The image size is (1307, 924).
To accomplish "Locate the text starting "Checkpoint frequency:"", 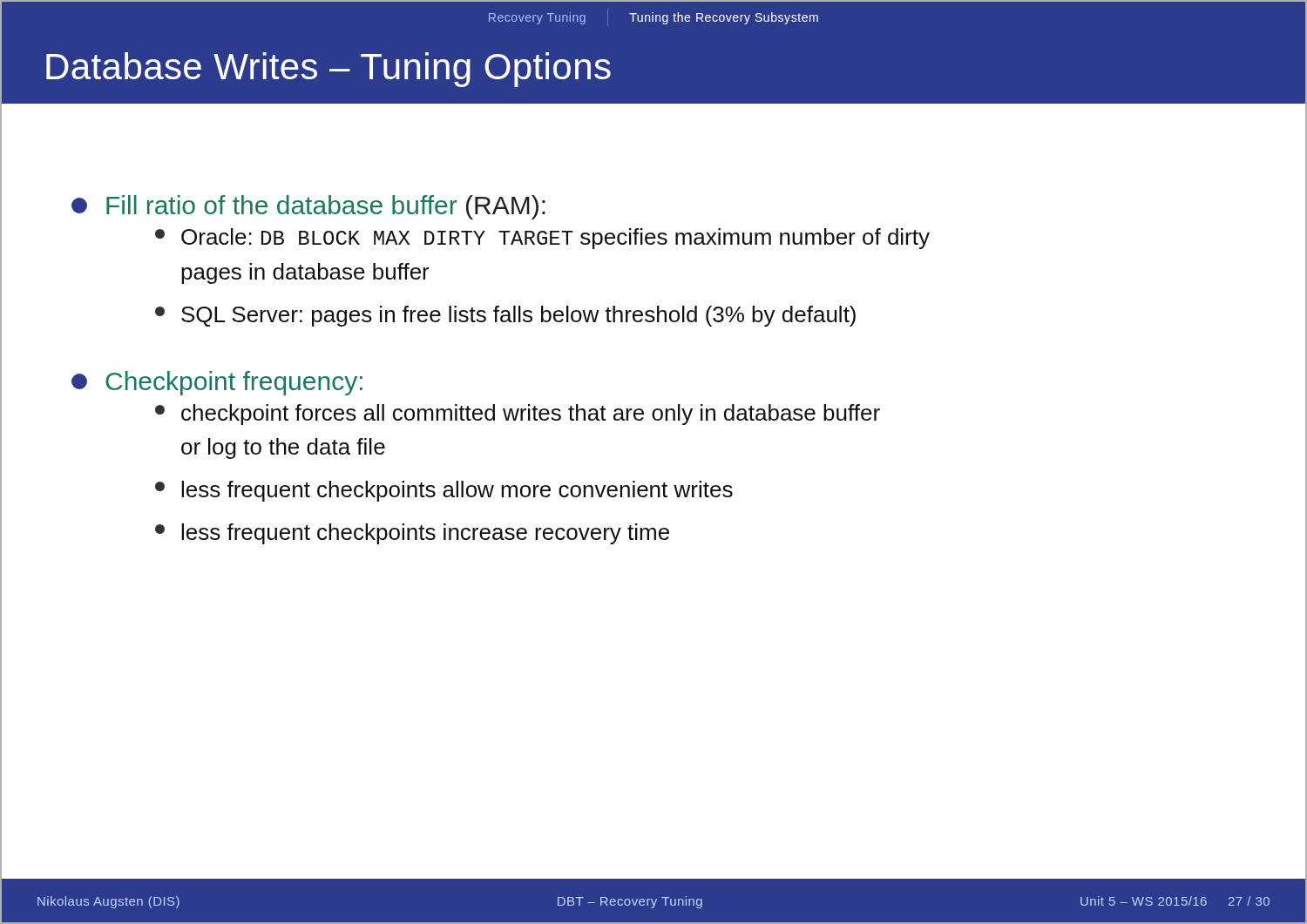I will click(235, 381).
